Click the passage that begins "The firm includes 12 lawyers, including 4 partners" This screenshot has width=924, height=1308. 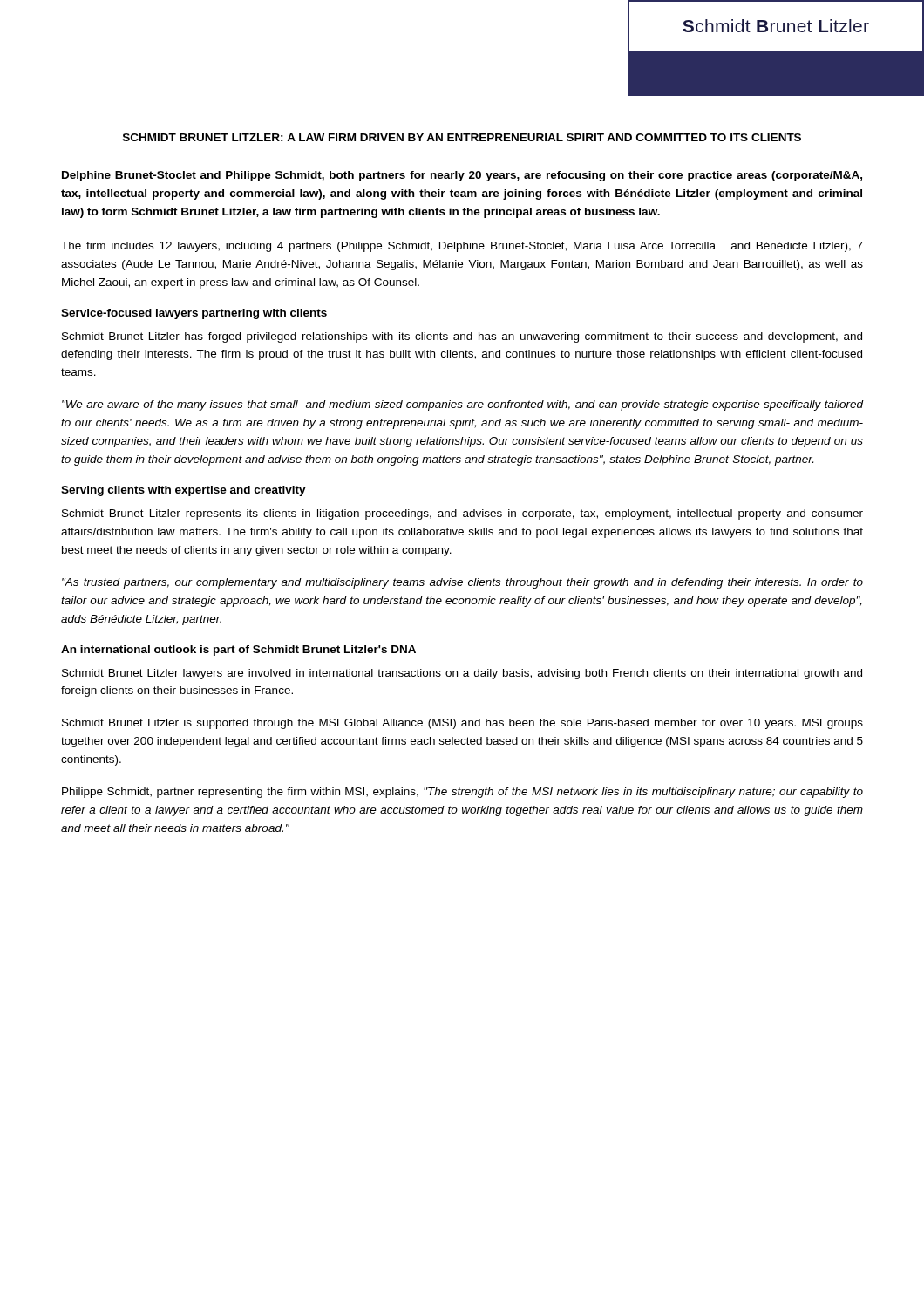tap(462, 263)
